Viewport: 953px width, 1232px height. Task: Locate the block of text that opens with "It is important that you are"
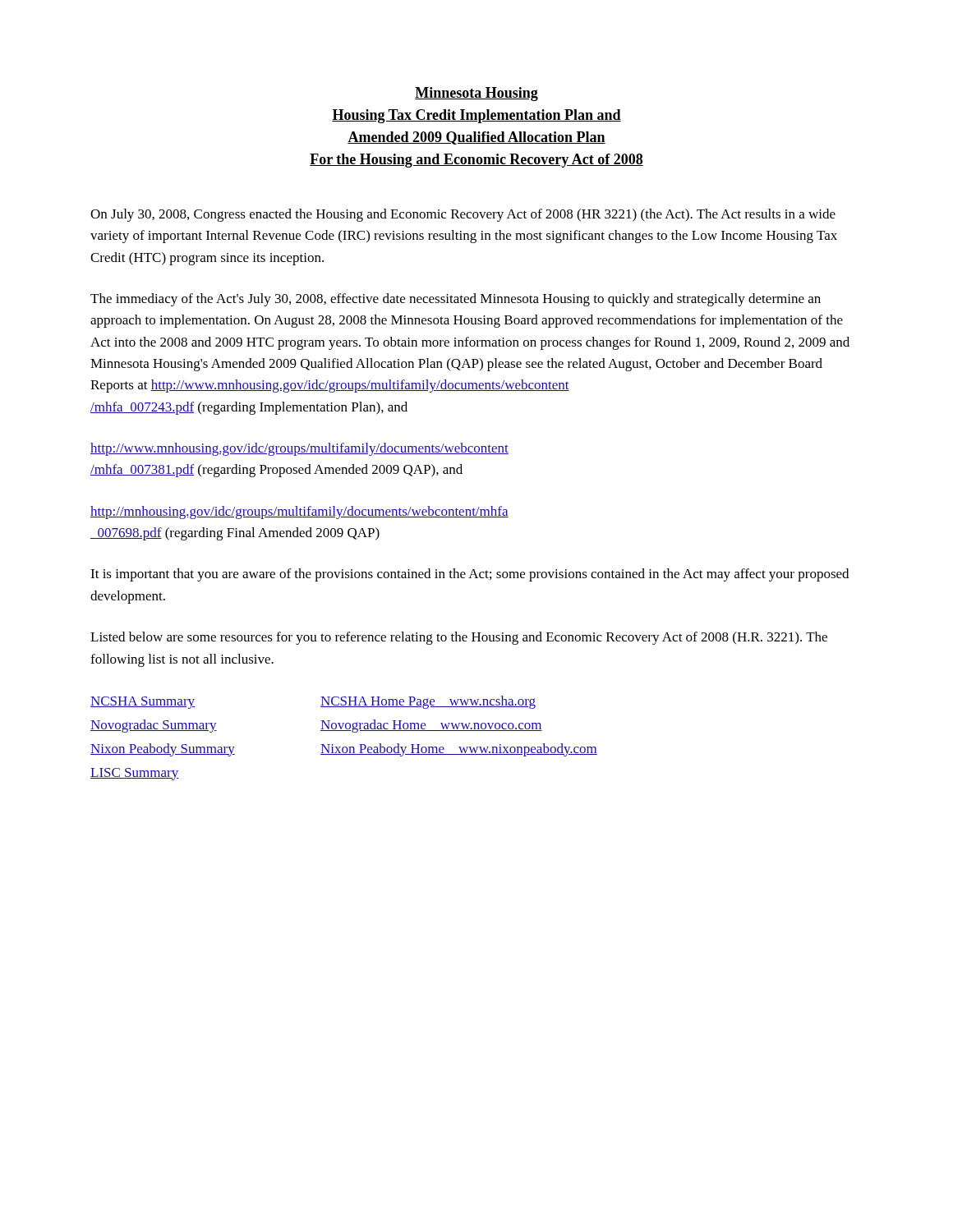tap(470, 585)
